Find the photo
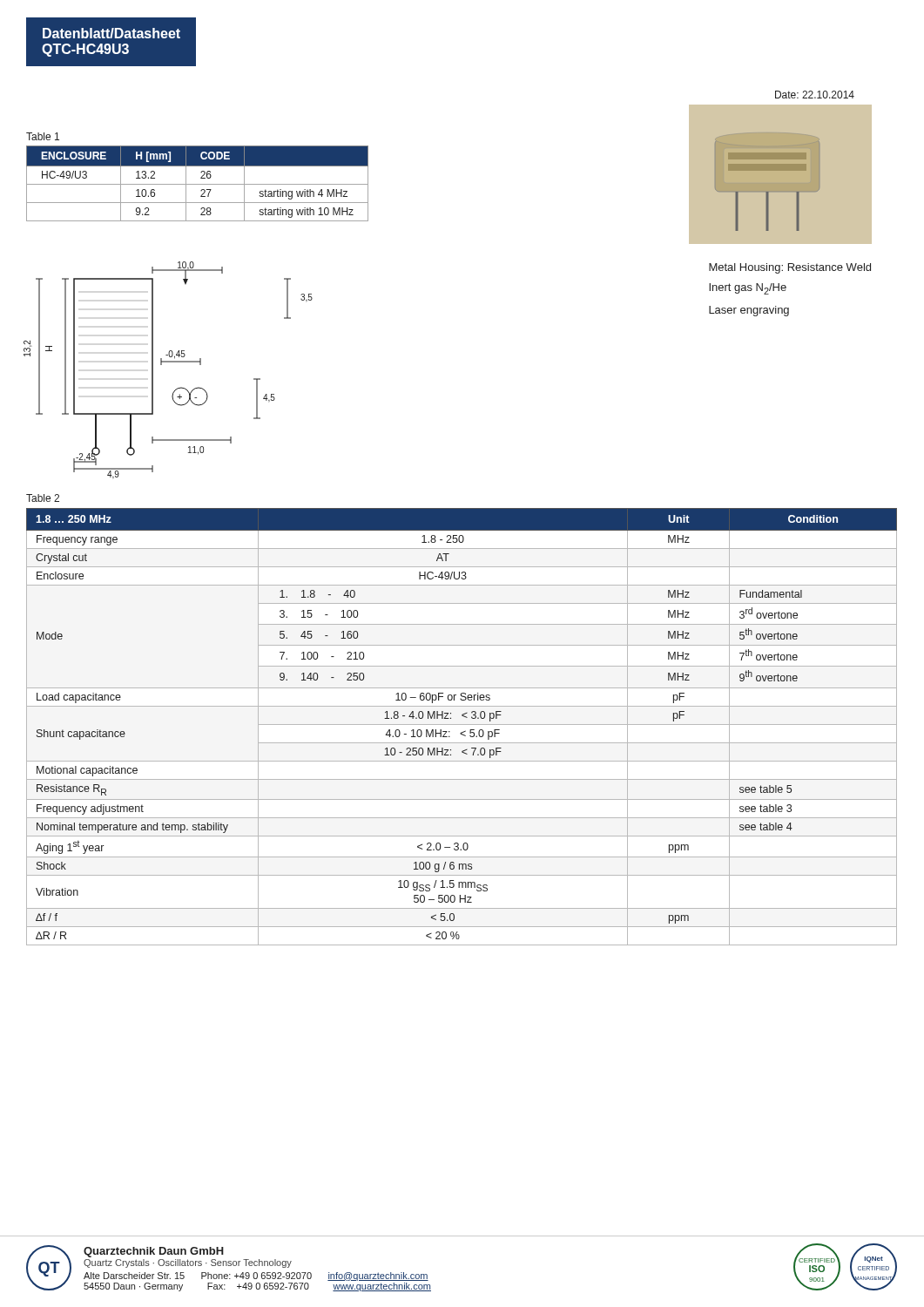This screenshot has width=924, height=1307. [780, 174]
